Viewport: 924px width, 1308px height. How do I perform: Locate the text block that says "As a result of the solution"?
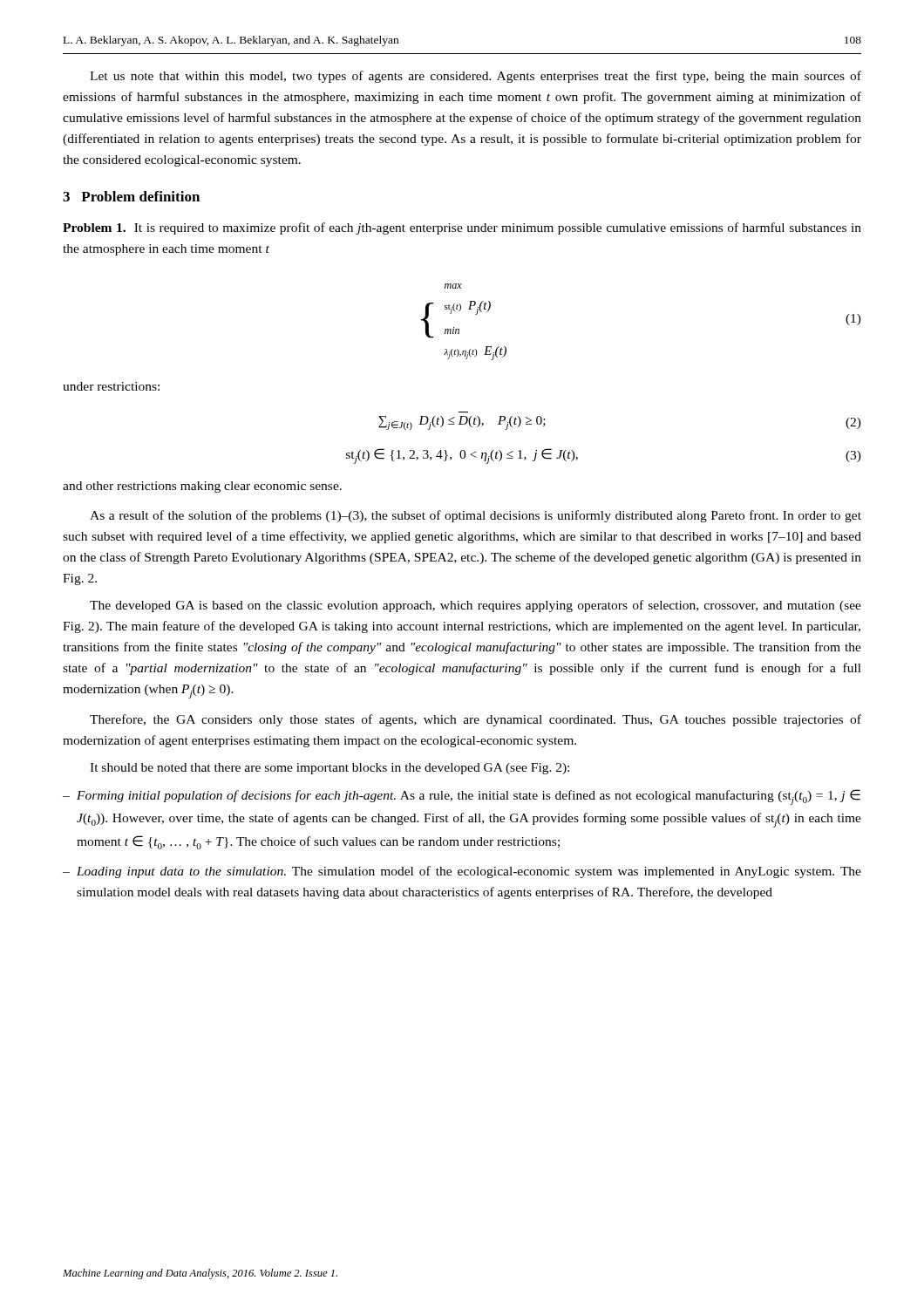pos(462,627)
